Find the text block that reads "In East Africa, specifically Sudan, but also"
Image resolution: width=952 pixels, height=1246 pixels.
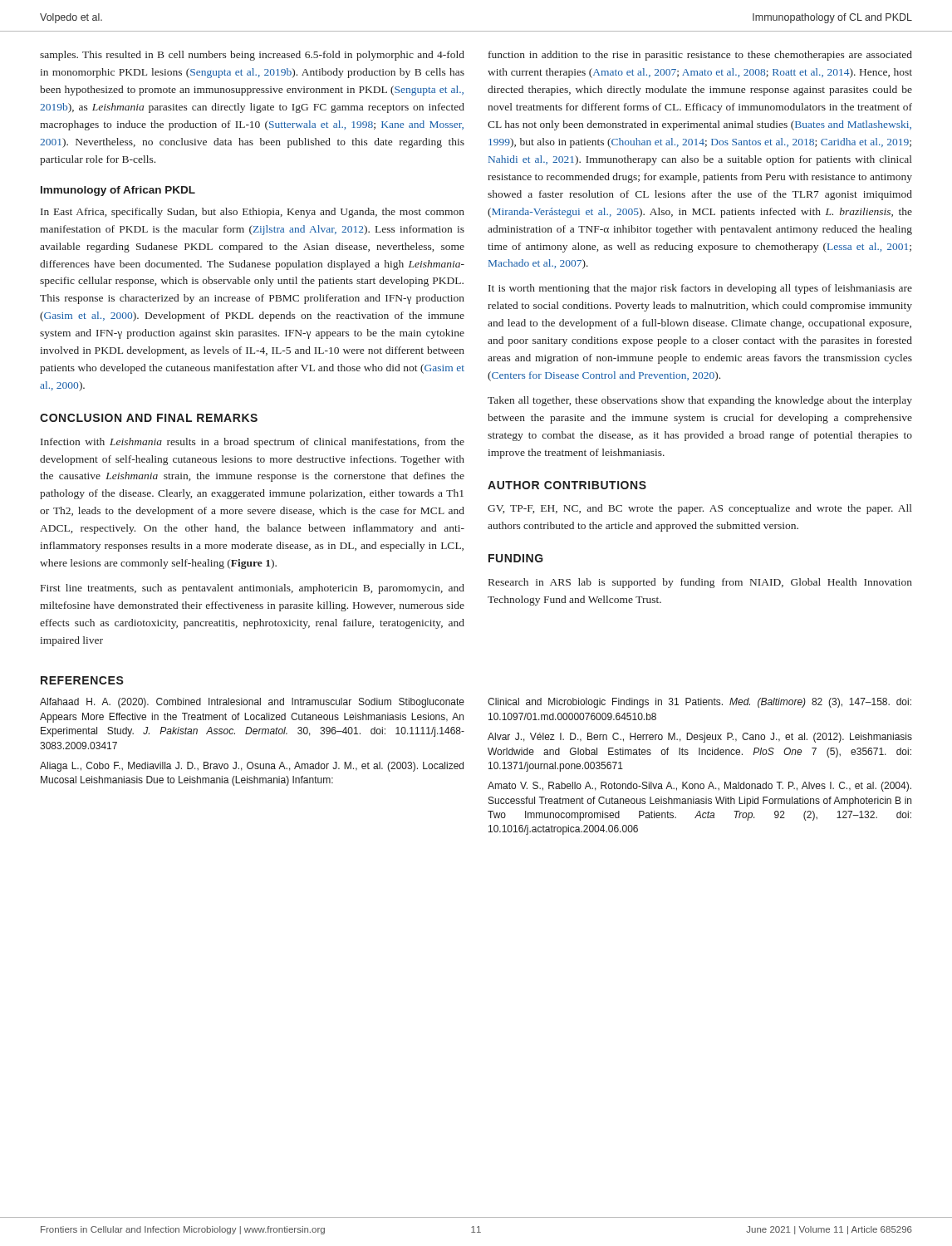[x=252, y=299]
